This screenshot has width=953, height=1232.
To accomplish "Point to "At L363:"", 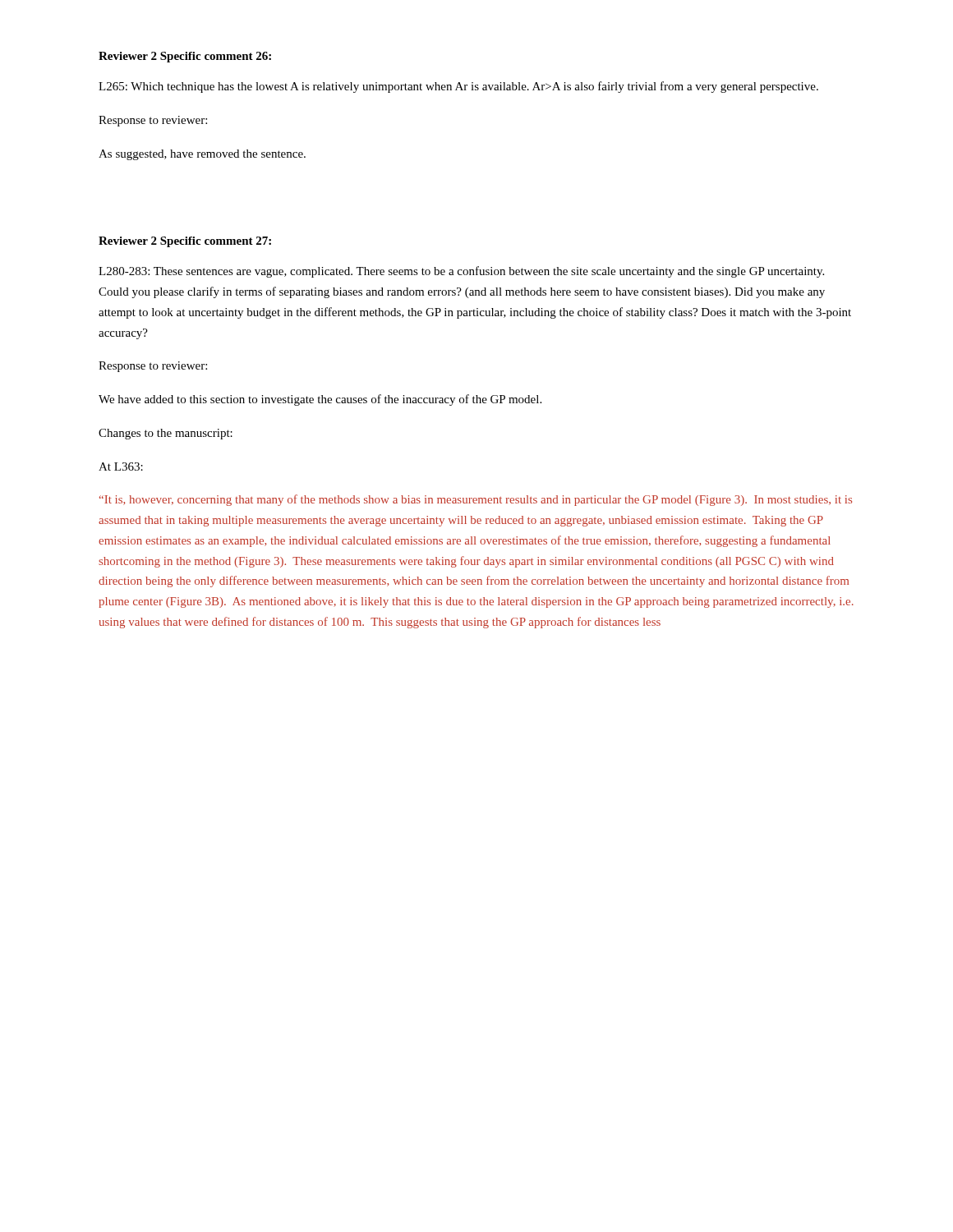I will tap(121, 466).
